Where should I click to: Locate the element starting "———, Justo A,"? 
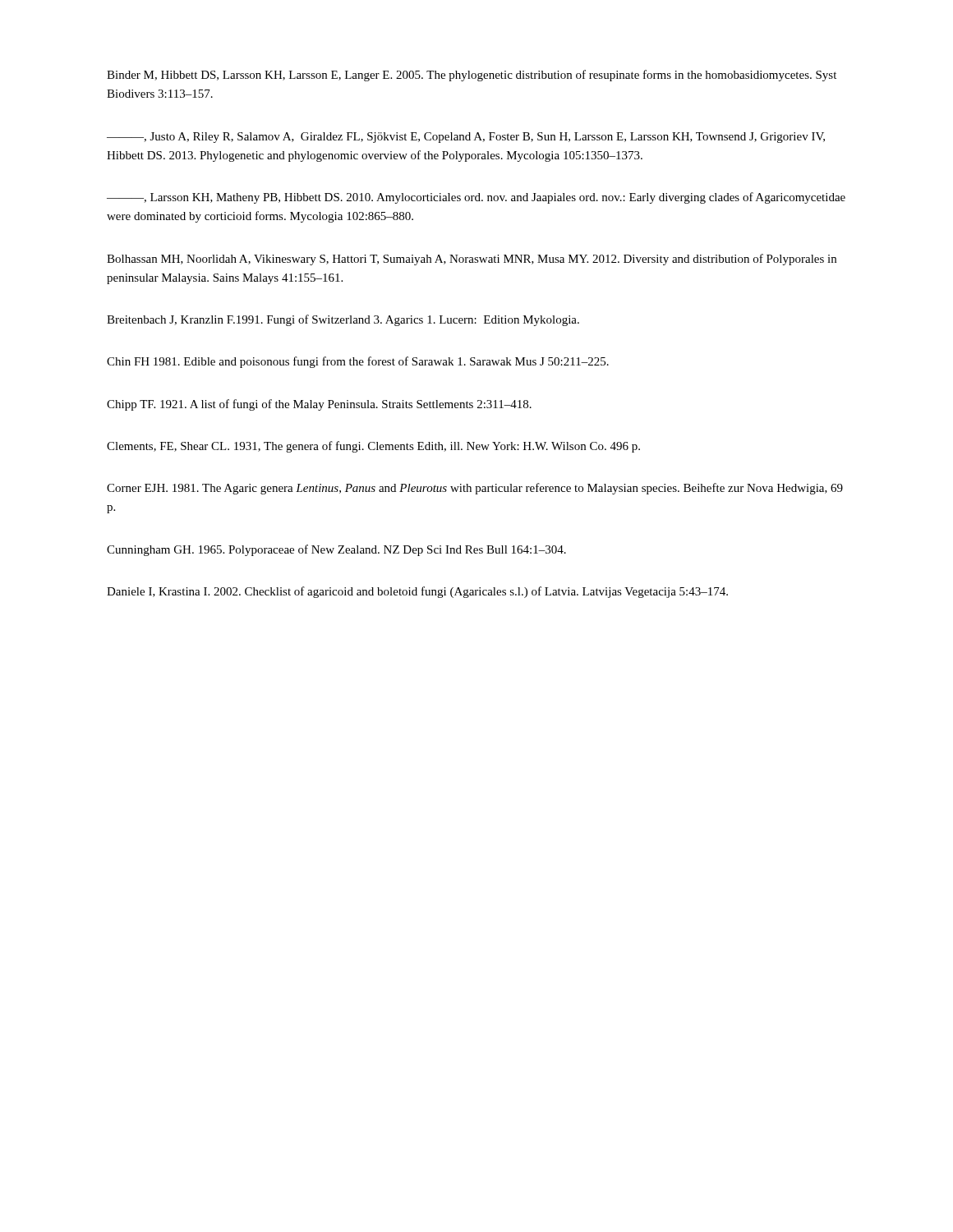466,145
